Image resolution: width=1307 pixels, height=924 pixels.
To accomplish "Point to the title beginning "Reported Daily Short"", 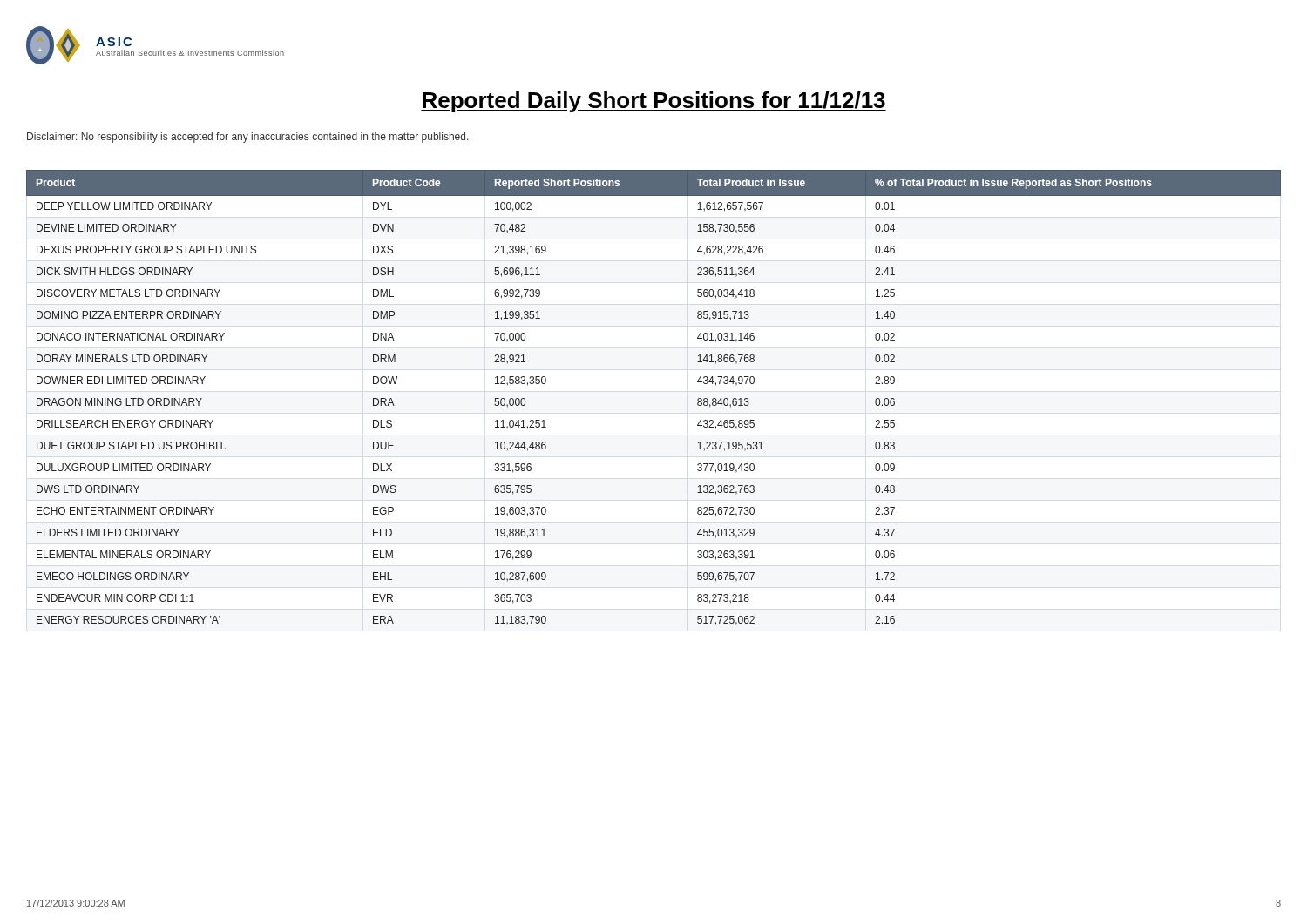I will pos(654,101).
